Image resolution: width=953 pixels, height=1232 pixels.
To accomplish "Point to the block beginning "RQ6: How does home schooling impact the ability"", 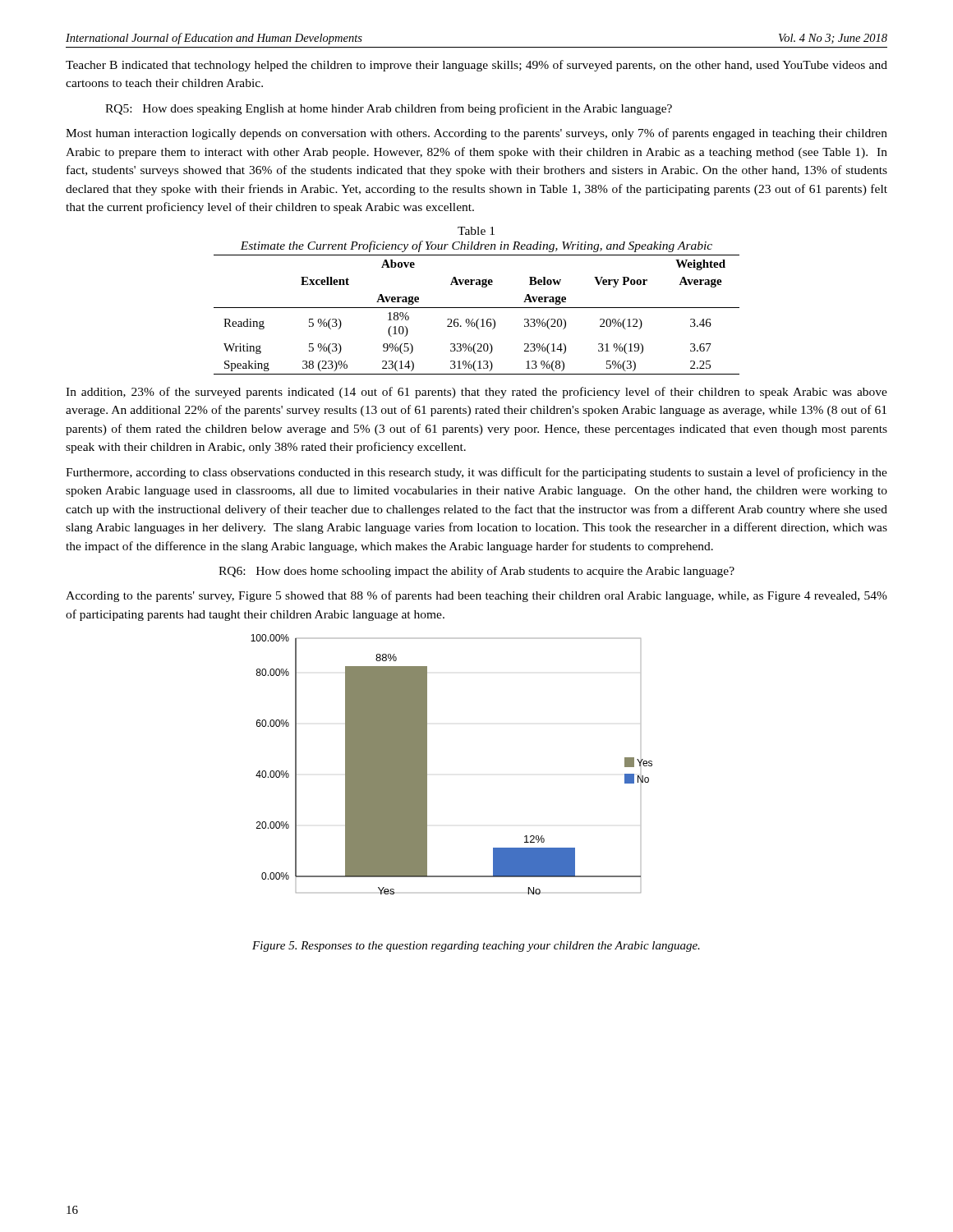I will point(476,570).
